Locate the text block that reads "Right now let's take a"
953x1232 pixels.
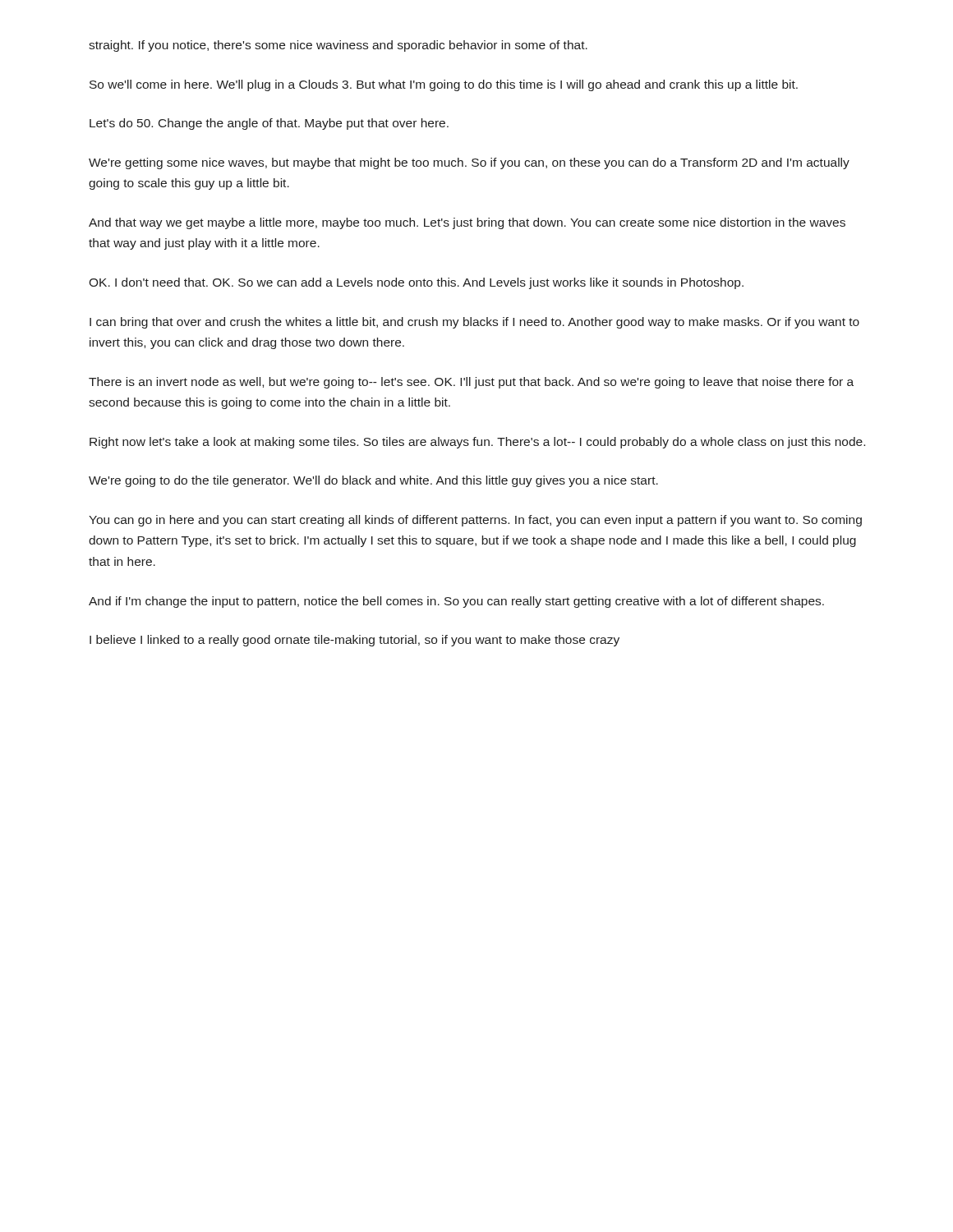pos(478,441)
